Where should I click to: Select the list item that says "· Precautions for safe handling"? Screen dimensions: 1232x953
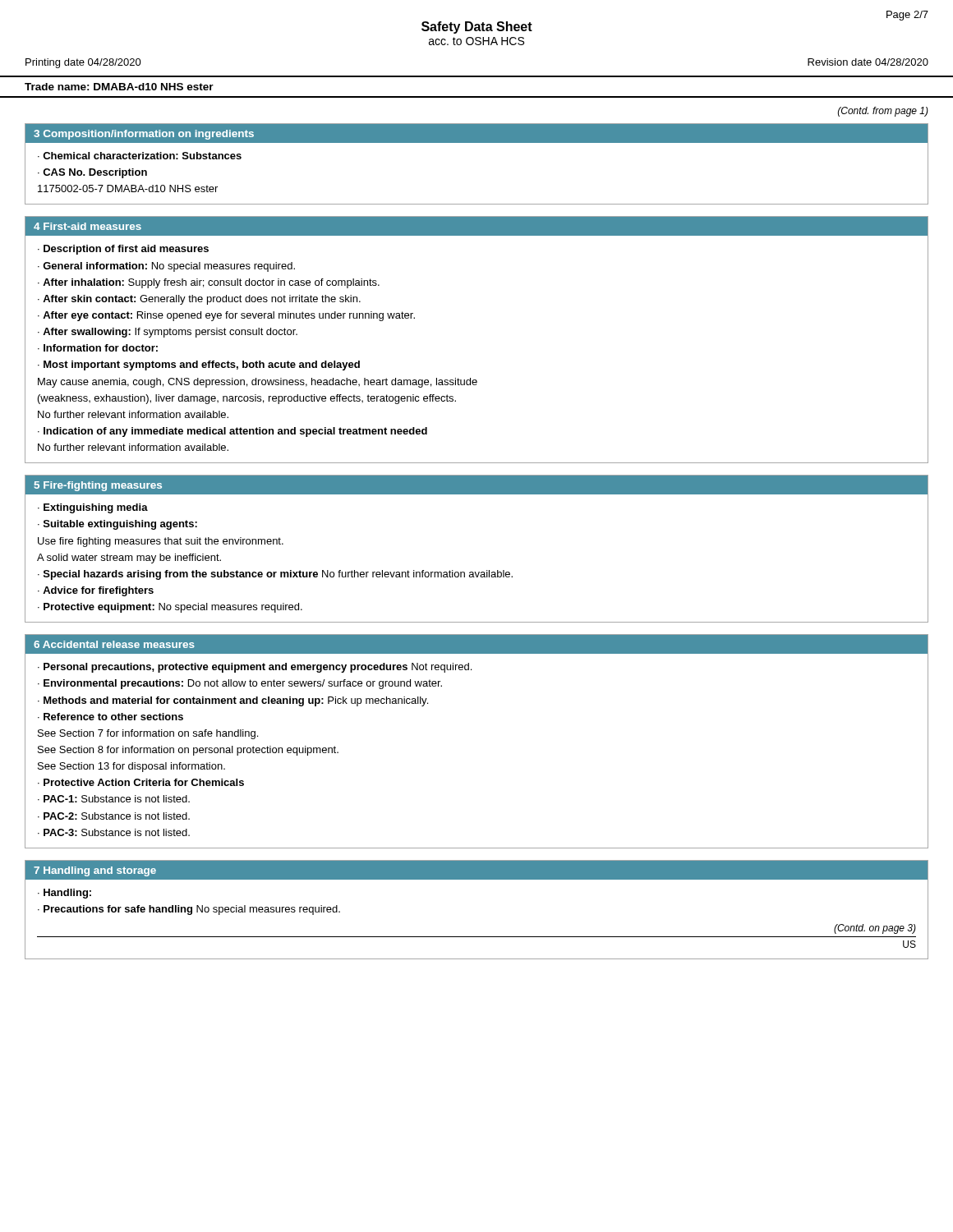pos(189,909)
